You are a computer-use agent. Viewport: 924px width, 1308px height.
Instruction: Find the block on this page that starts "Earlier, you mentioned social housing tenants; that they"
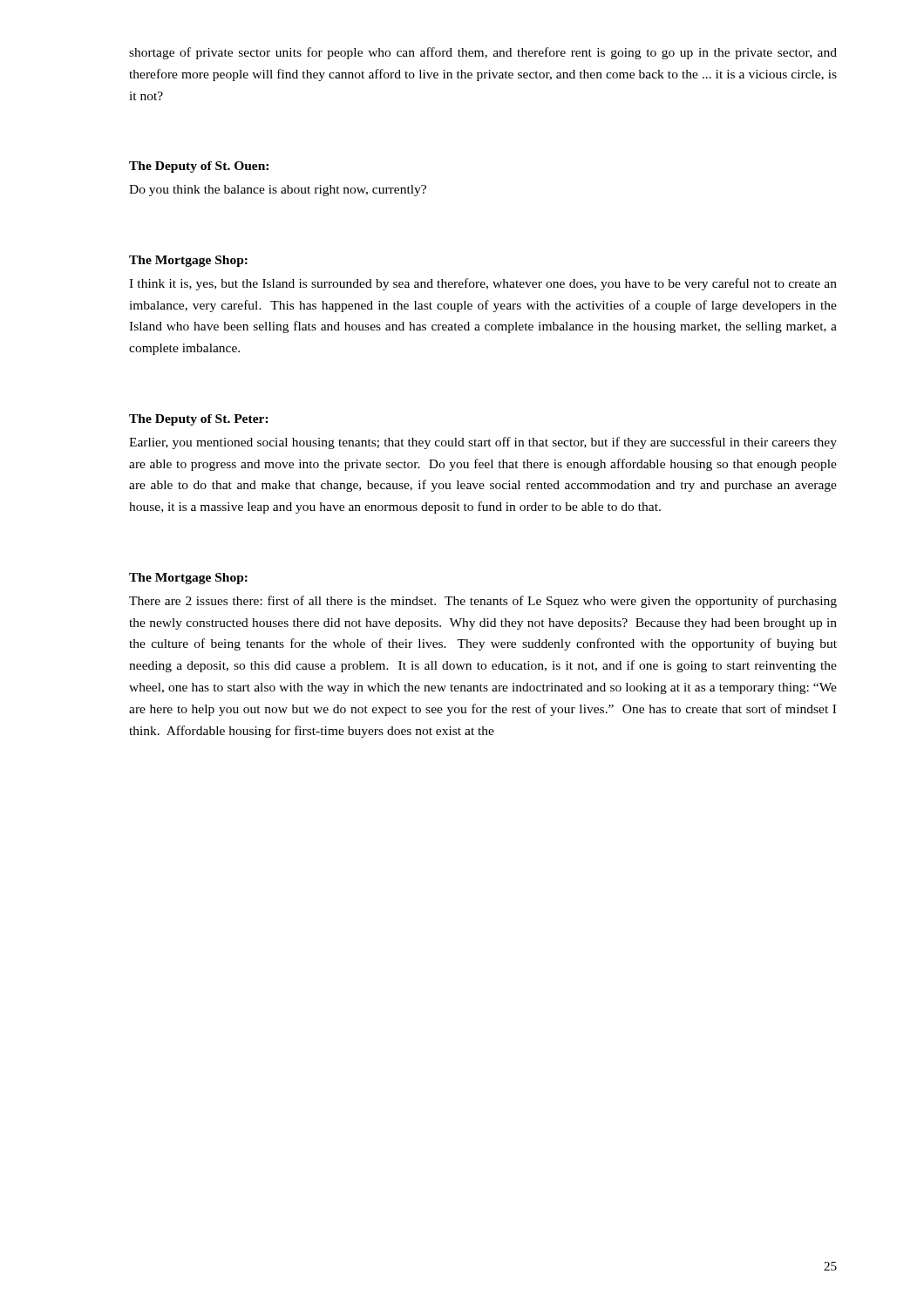483,475
